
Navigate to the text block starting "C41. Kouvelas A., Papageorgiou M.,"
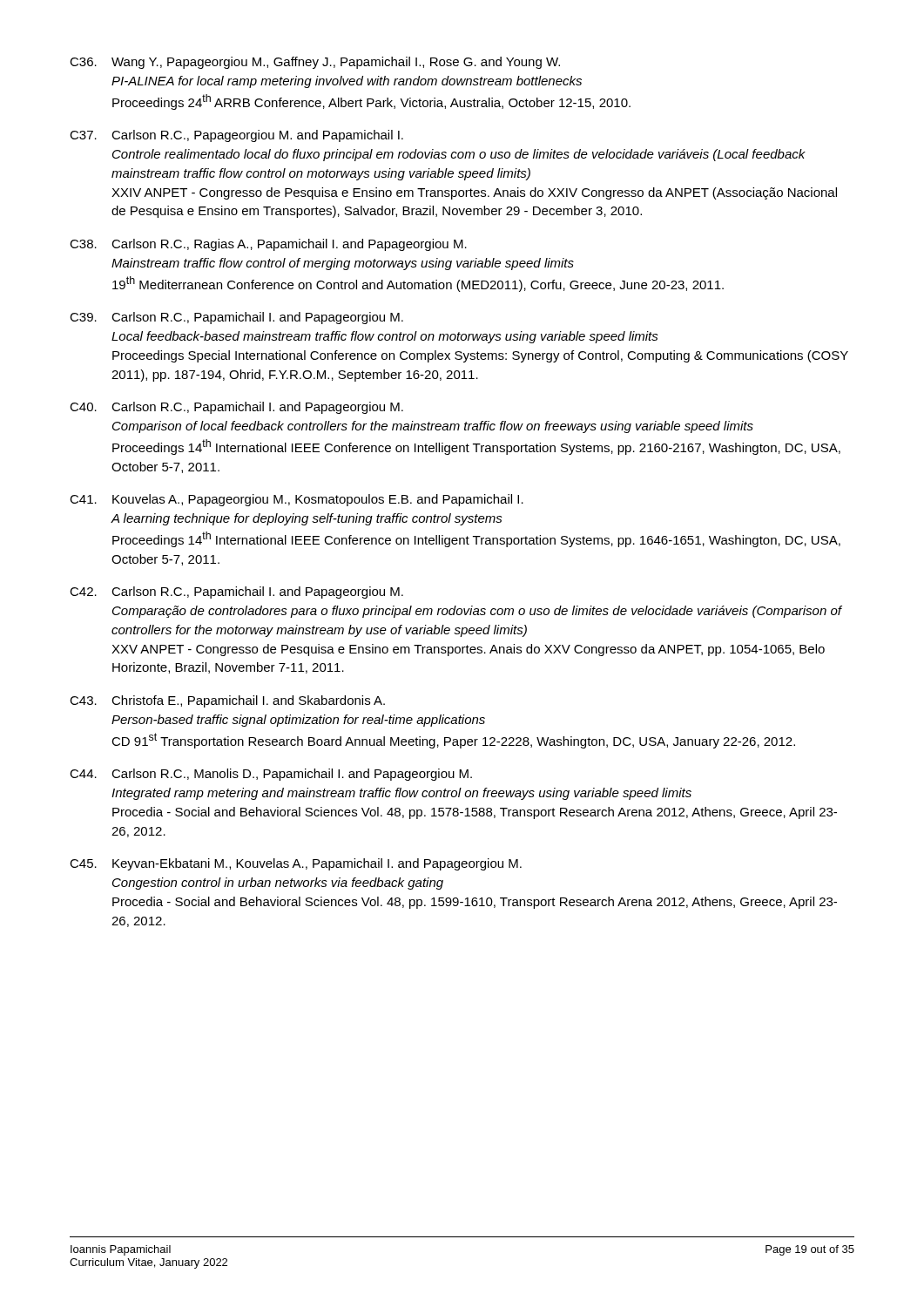coord(462,529)
